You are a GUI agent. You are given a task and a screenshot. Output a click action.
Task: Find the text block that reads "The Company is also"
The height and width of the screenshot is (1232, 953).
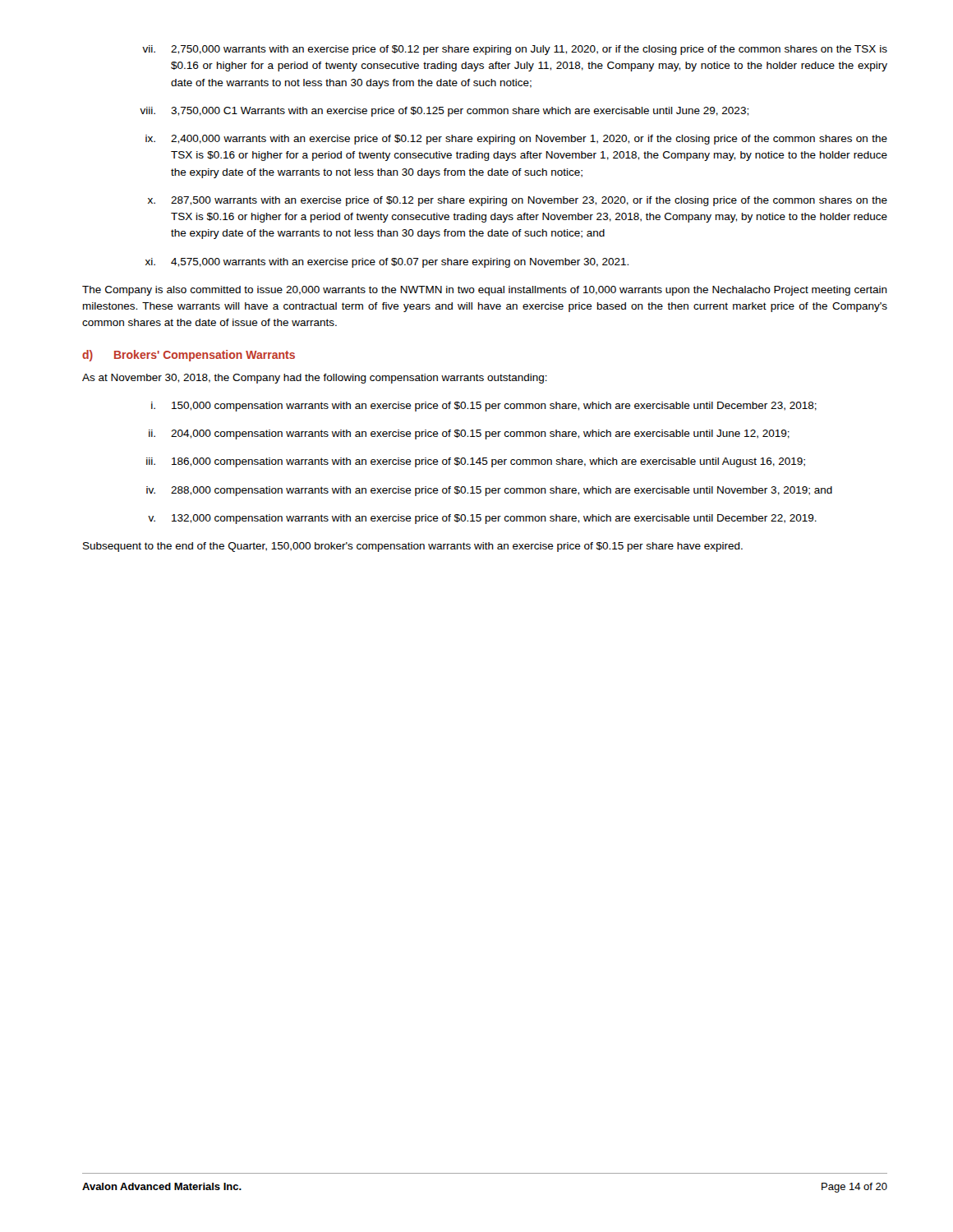485,306
